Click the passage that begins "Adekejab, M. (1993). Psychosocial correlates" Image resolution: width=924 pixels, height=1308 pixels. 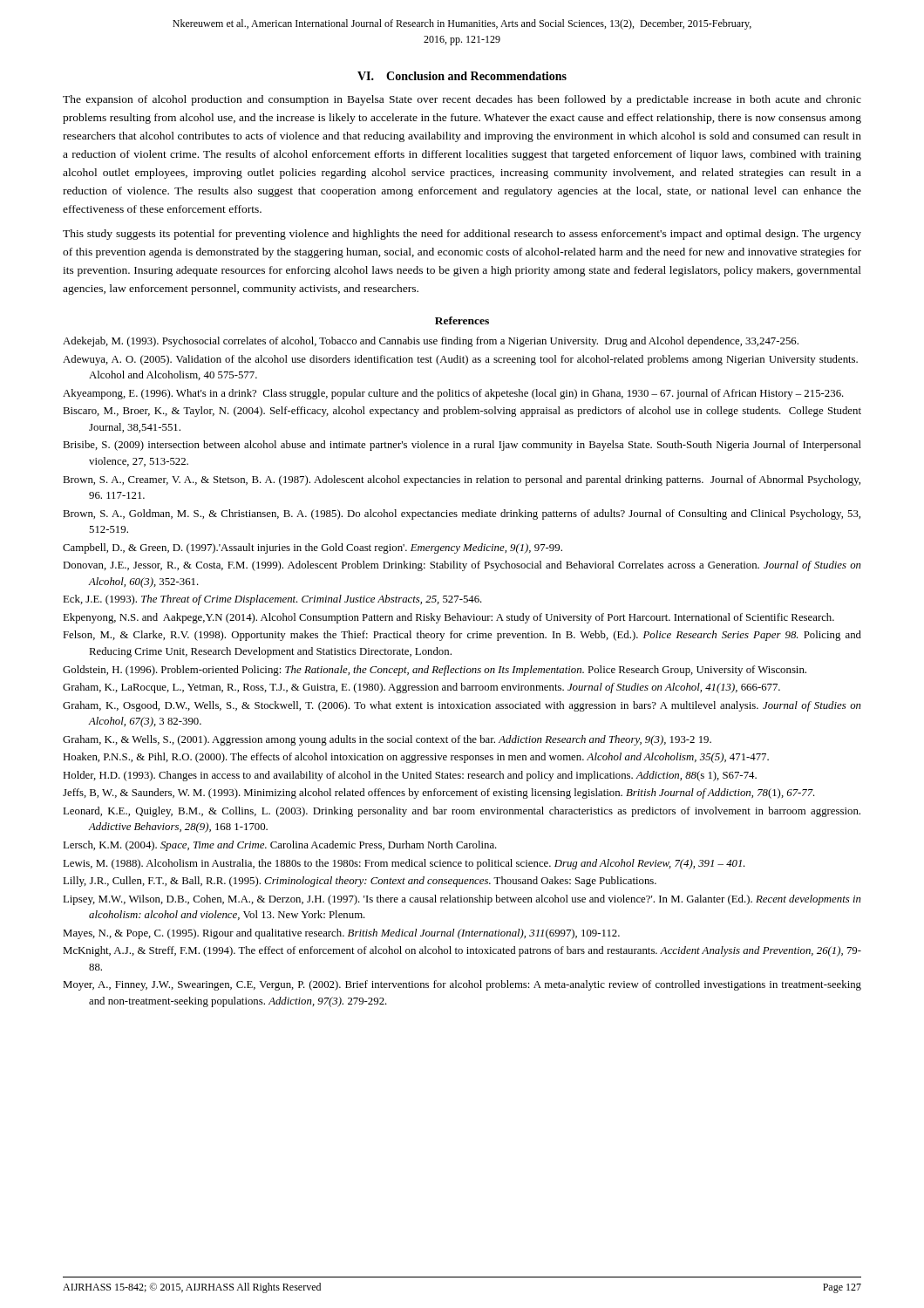click(x=431, y=341)
